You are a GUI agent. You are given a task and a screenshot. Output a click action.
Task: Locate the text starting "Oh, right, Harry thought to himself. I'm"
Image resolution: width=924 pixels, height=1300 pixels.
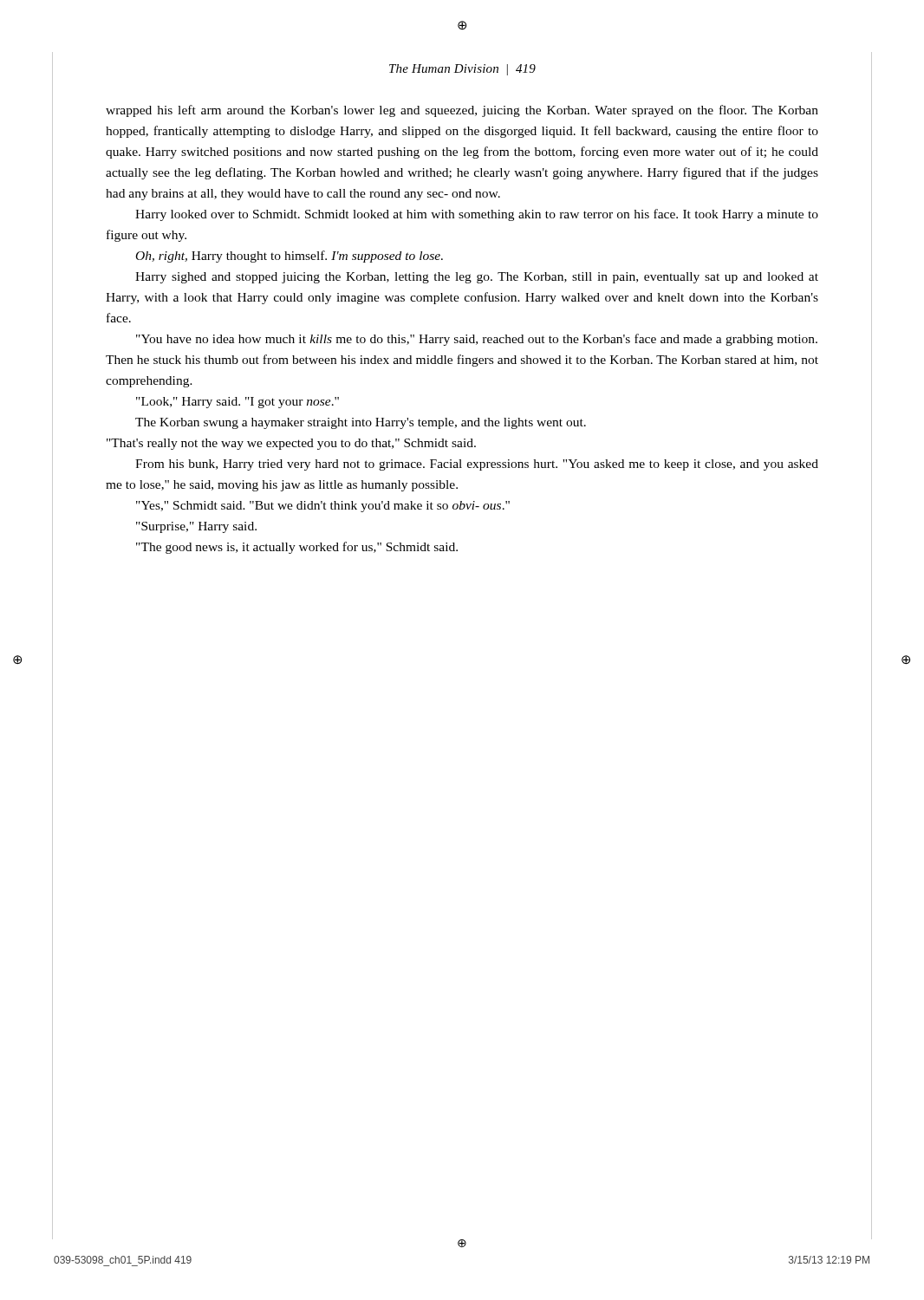coord(290,257)
